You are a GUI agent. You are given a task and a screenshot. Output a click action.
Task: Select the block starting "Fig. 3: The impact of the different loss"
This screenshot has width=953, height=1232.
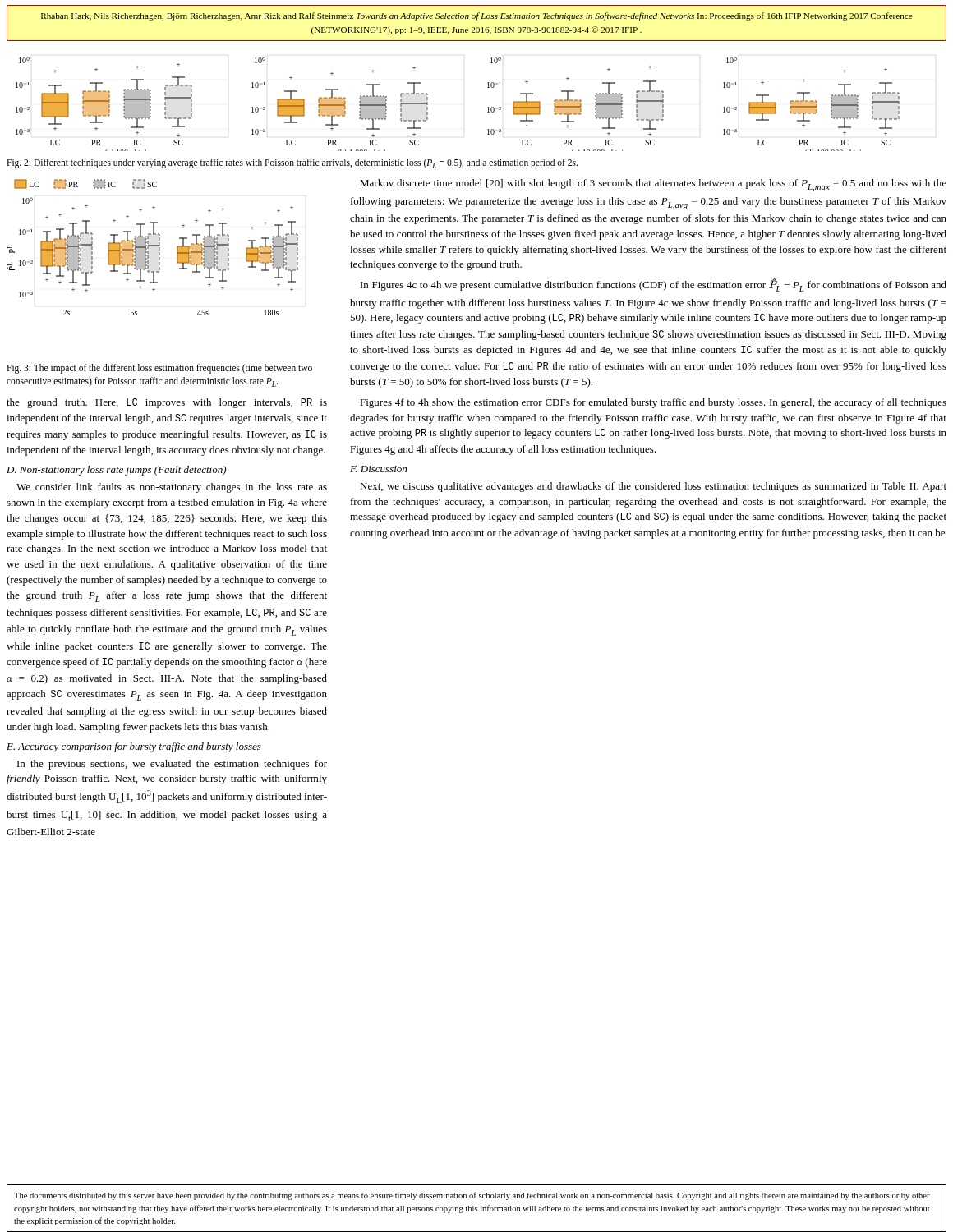pos(159,376)
